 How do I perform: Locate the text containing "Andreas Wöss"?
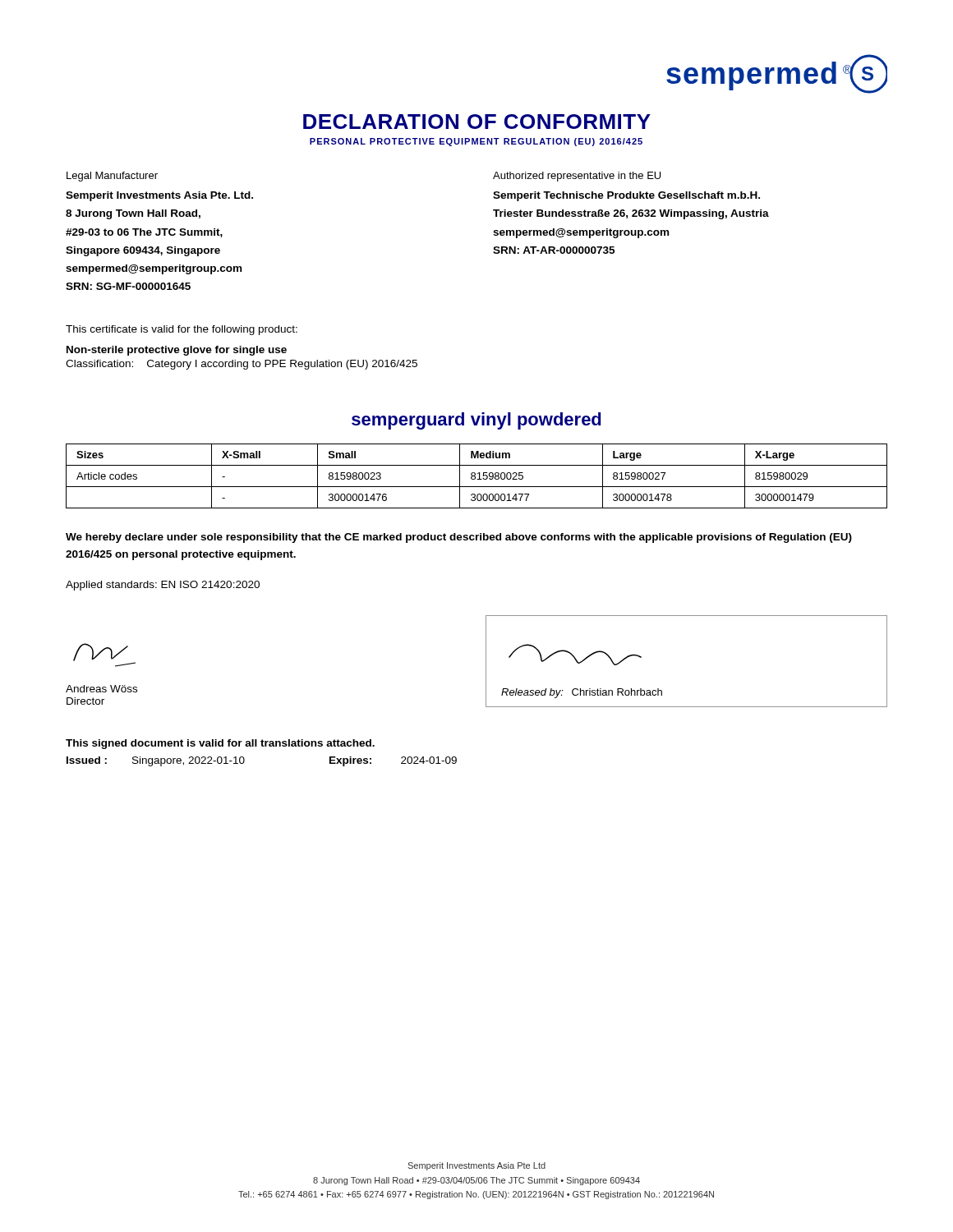pos(102,689)
